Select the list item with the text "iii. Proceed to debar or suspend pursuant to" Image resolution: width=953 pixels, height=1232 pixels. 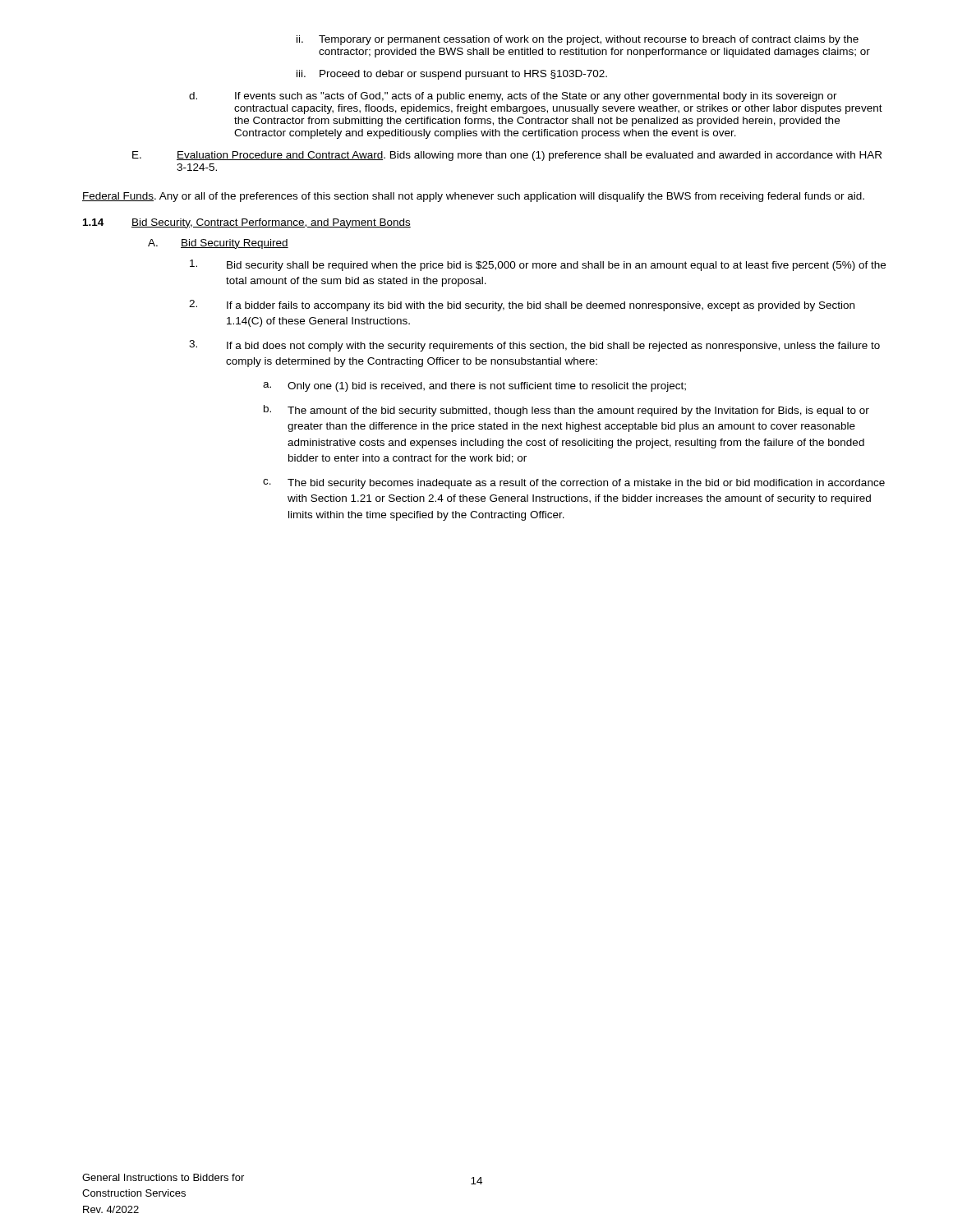(591, 74)
